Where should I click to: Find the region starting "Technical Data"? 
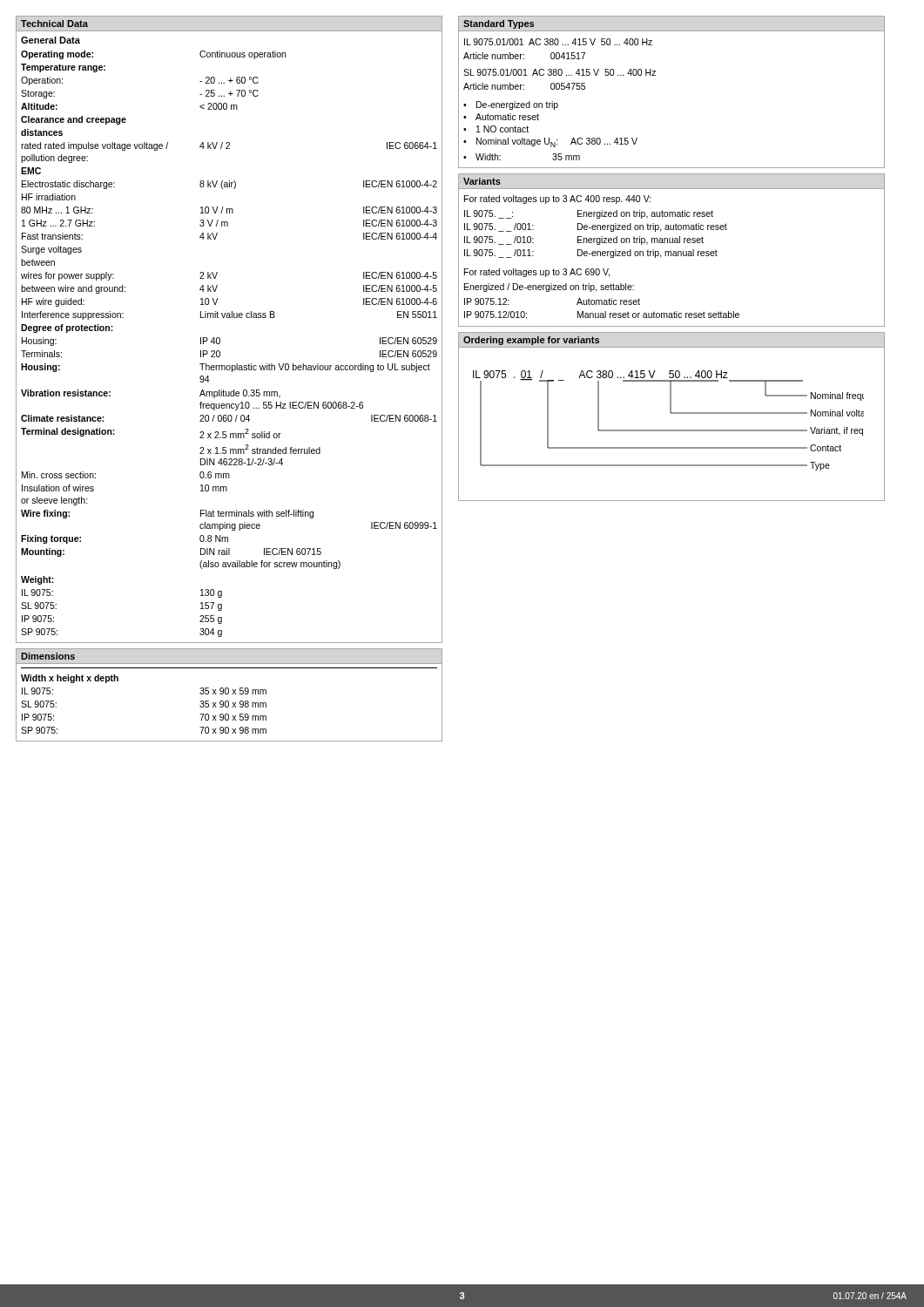coord(54,24)
